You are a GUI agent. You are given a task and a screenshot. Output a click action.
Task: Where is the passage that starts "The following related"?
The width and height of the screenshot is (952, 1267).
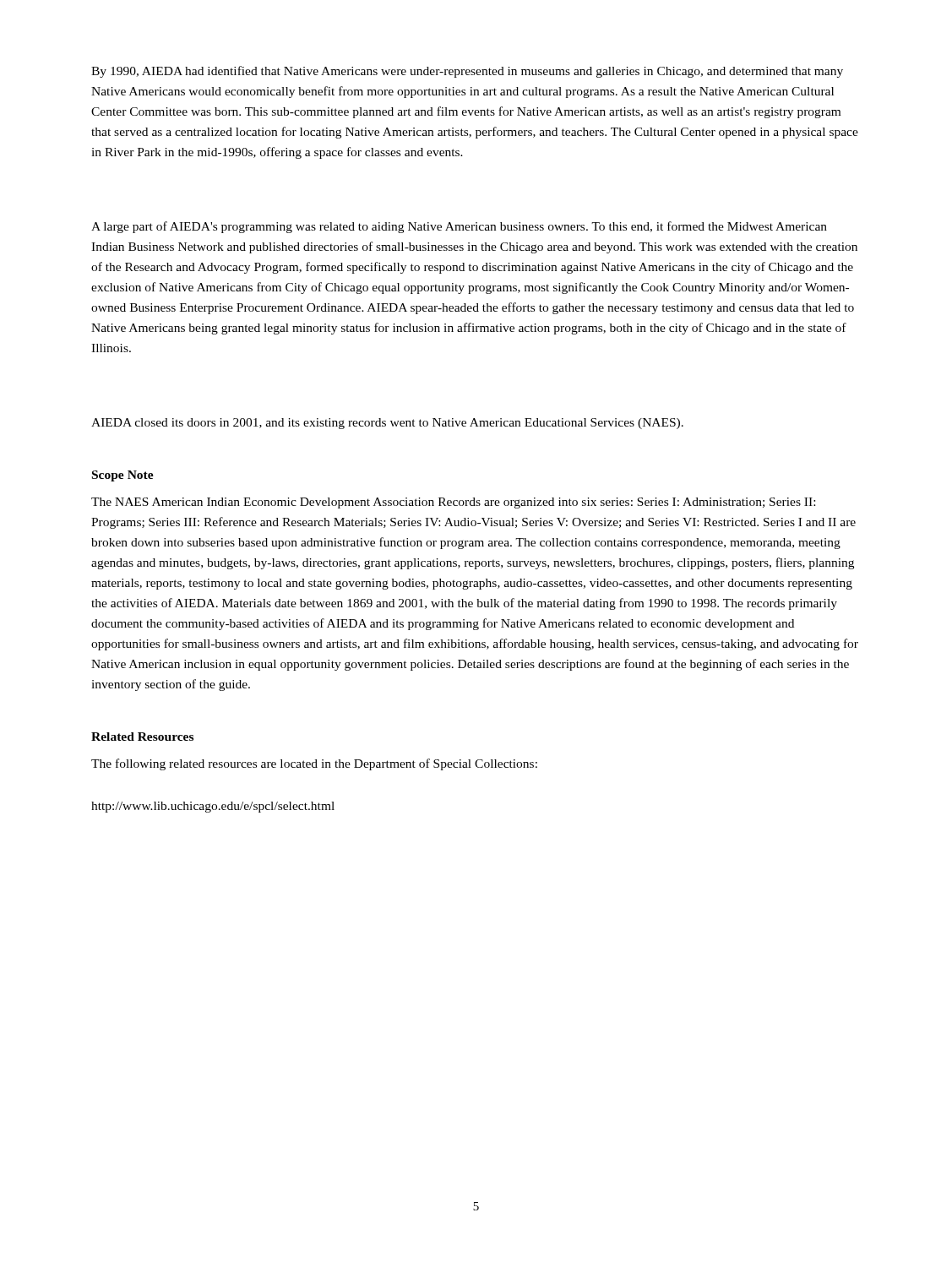click(476, 764)
